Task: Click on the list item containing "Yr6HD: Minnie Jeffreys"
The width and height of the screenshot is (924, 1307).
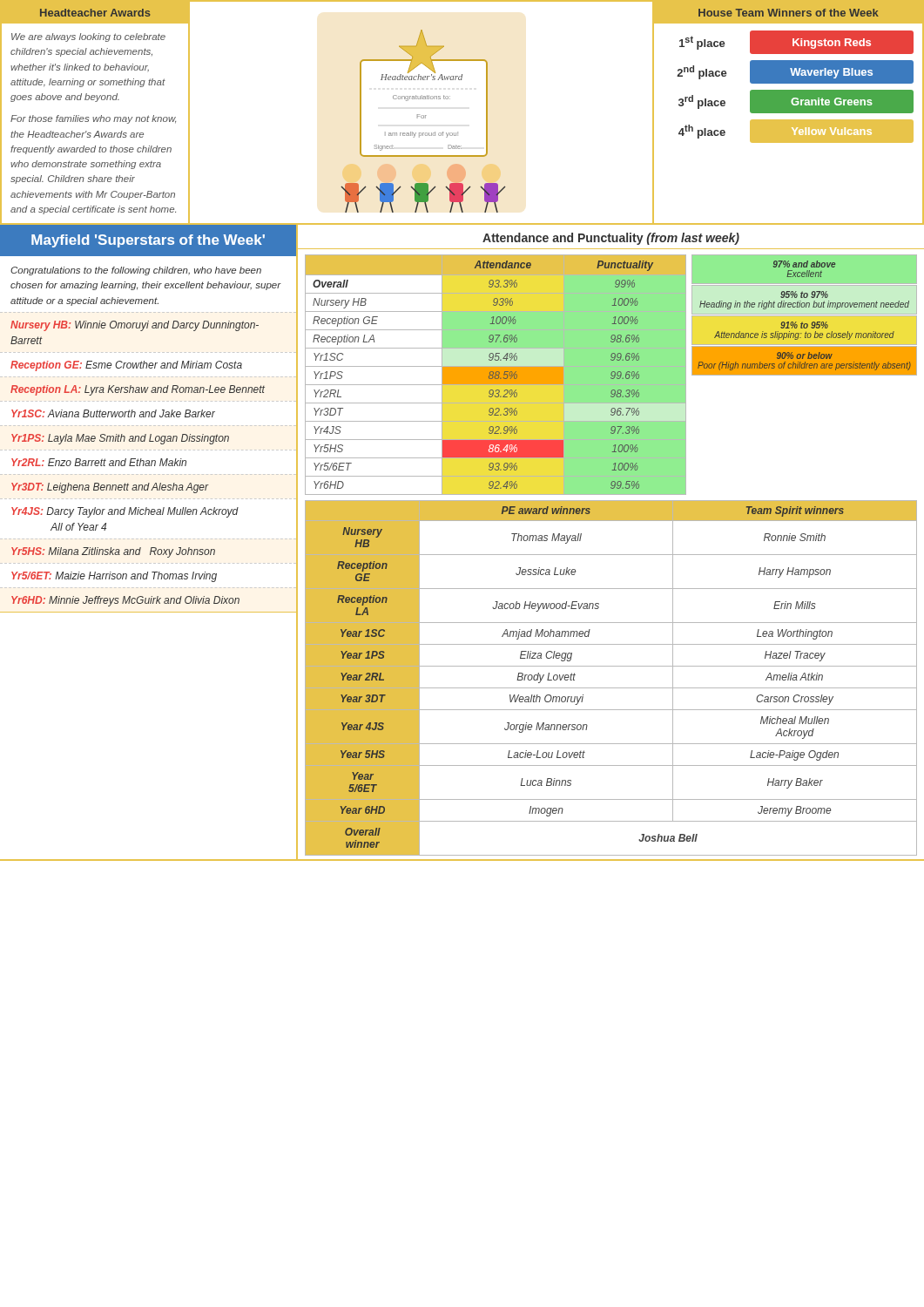Action: tap(125, 600)
